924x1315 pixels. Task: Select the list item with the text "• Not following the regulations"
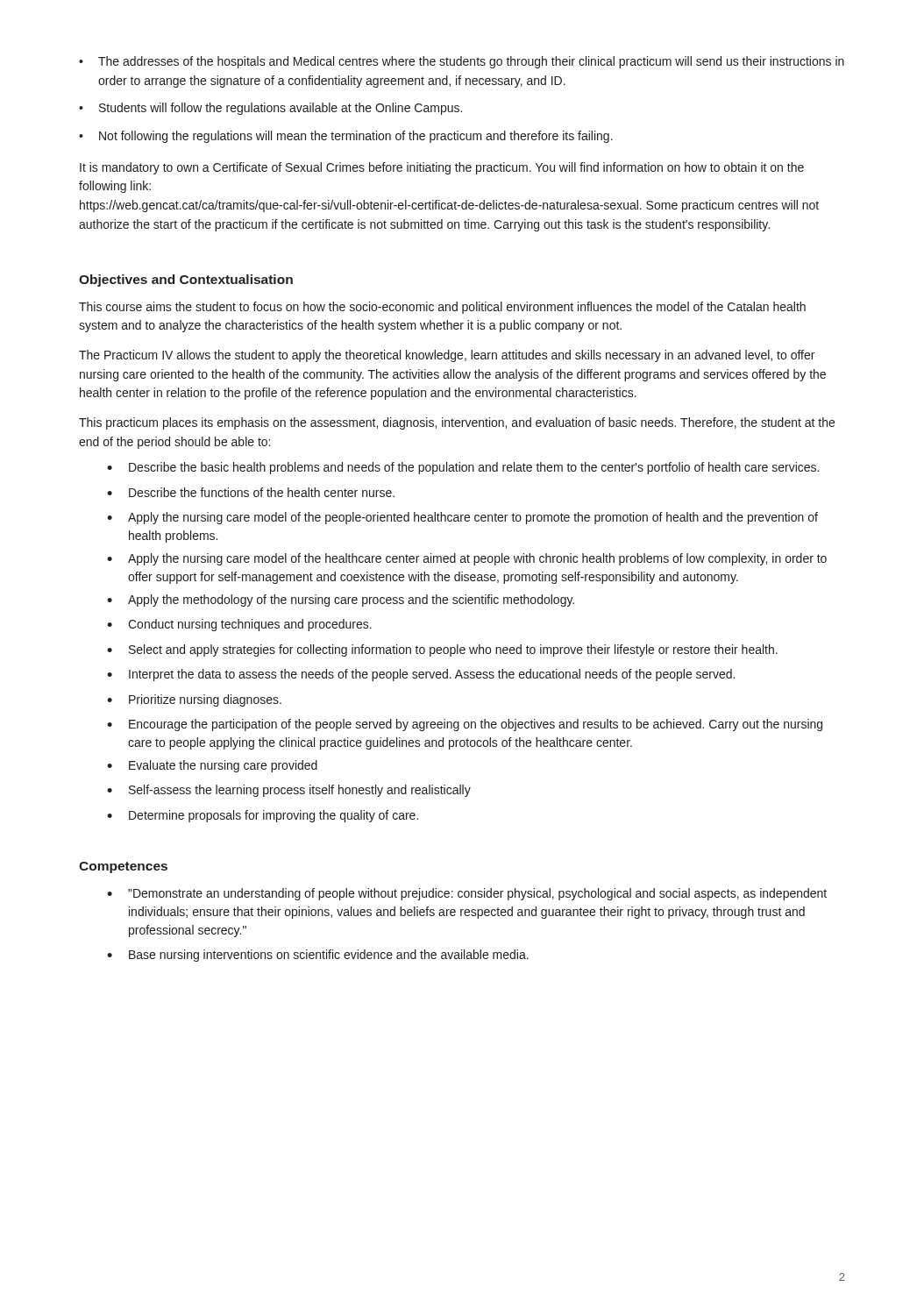point(346,137)
